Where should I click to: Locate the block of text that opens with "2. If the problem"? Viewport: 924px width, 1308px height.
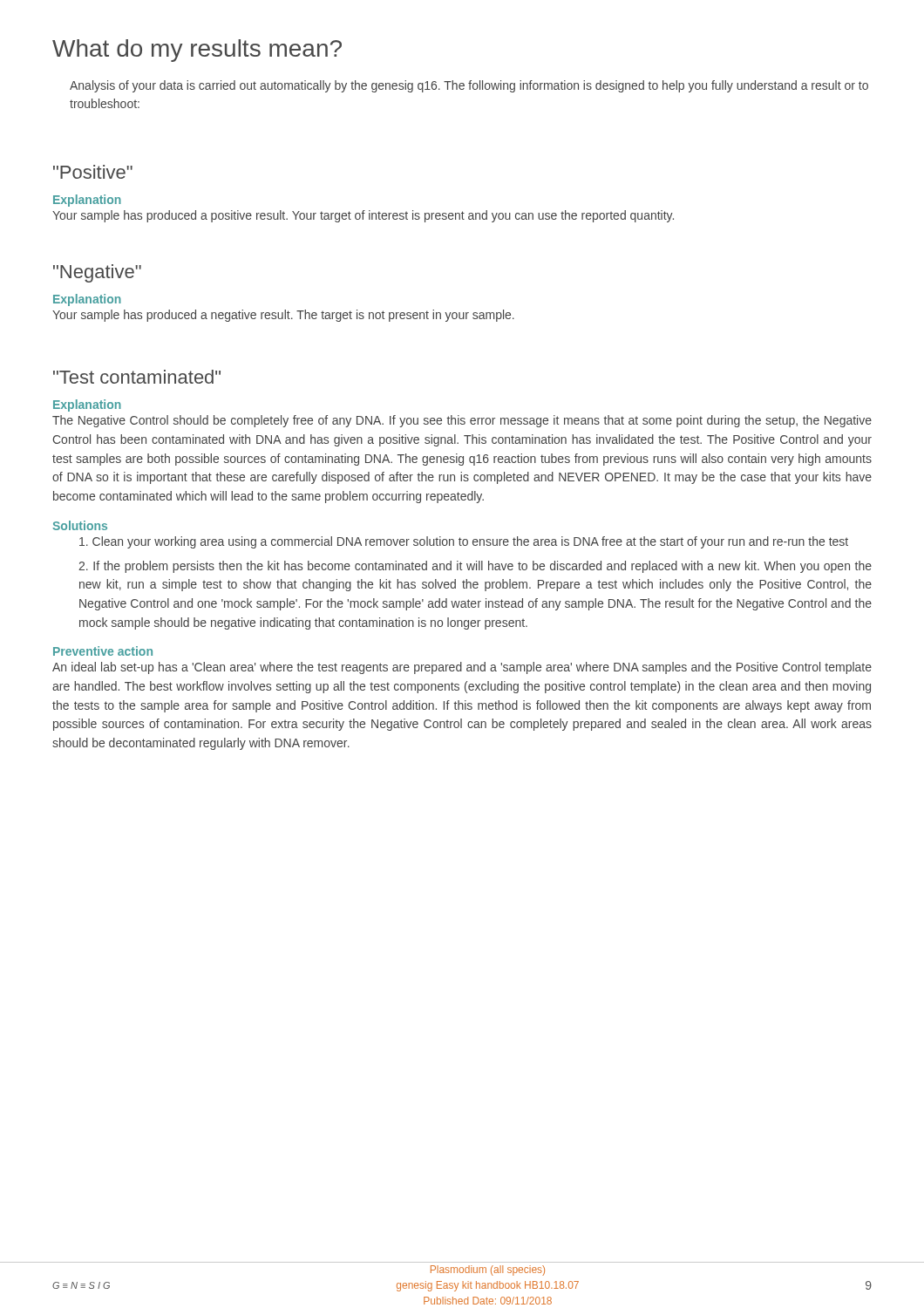[x=475, y=594]
